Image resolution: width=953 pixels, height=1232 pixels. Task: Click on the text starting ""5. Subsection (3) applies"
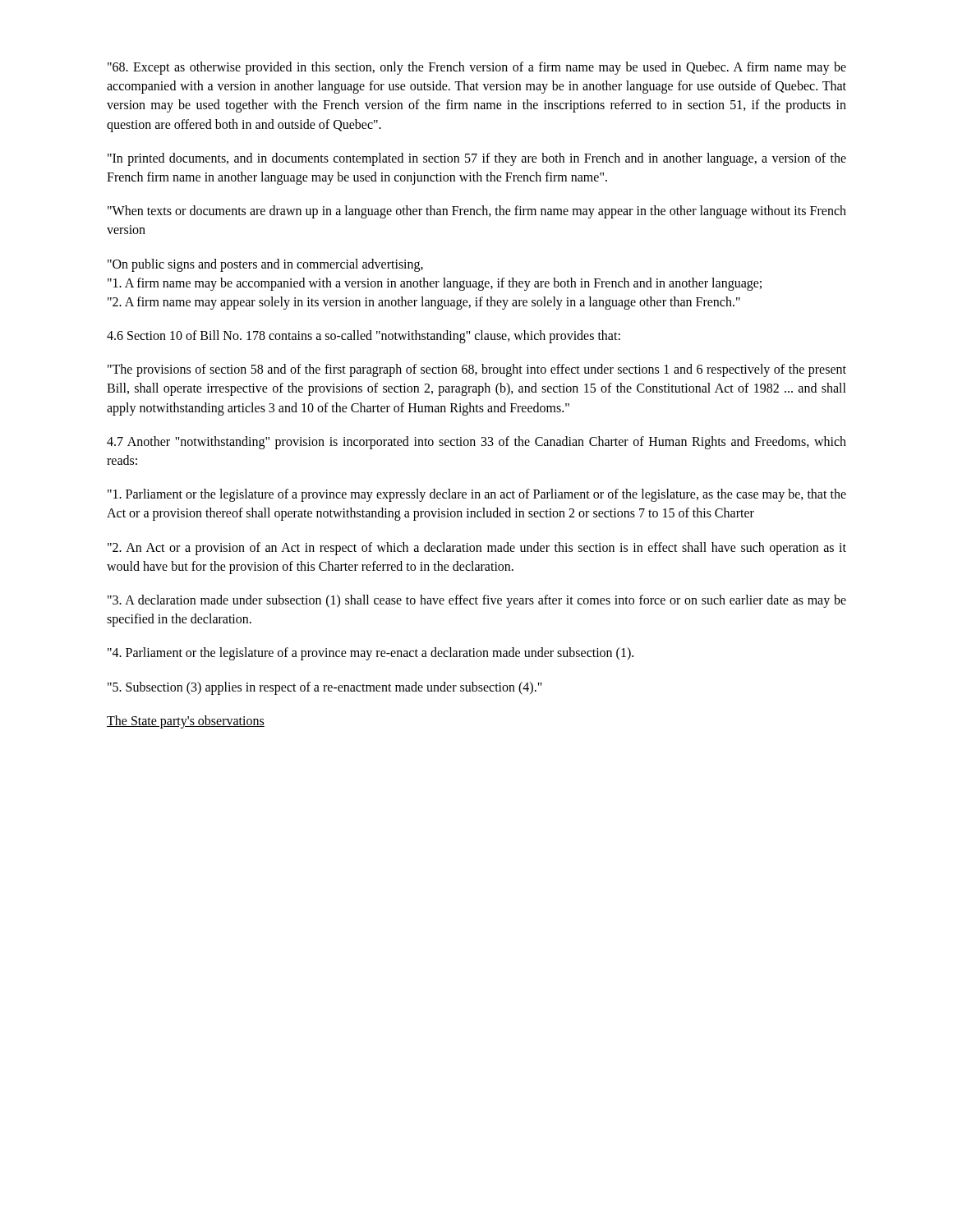coord(325,687)
